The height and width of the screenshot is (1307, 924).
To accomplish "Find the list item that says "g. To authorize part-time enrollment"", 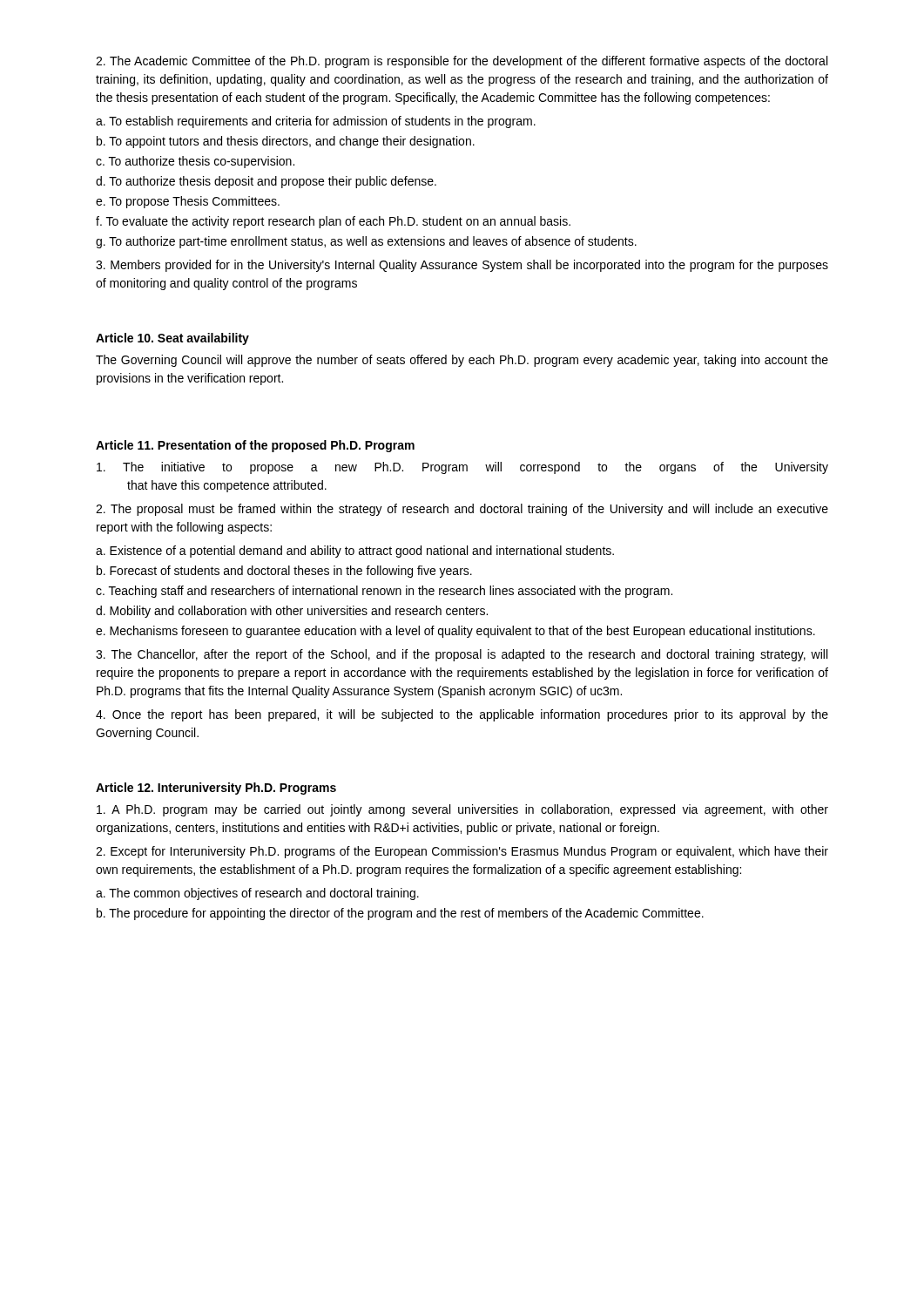I will point(366,241).
